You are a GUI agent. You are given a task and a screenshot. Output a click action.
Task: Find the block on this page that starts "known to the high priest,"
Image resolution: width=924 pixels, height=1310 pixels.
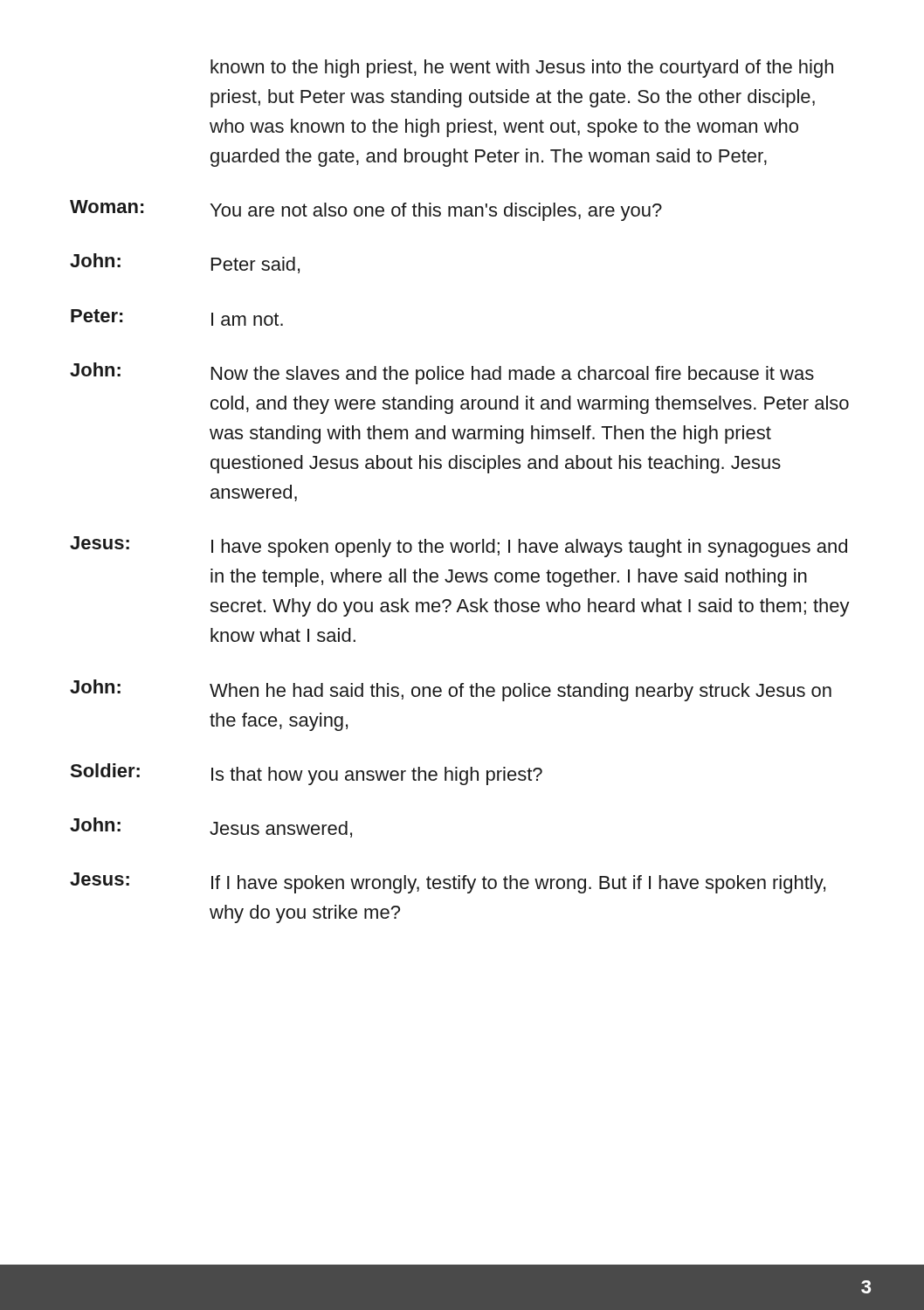click(522, 111)
